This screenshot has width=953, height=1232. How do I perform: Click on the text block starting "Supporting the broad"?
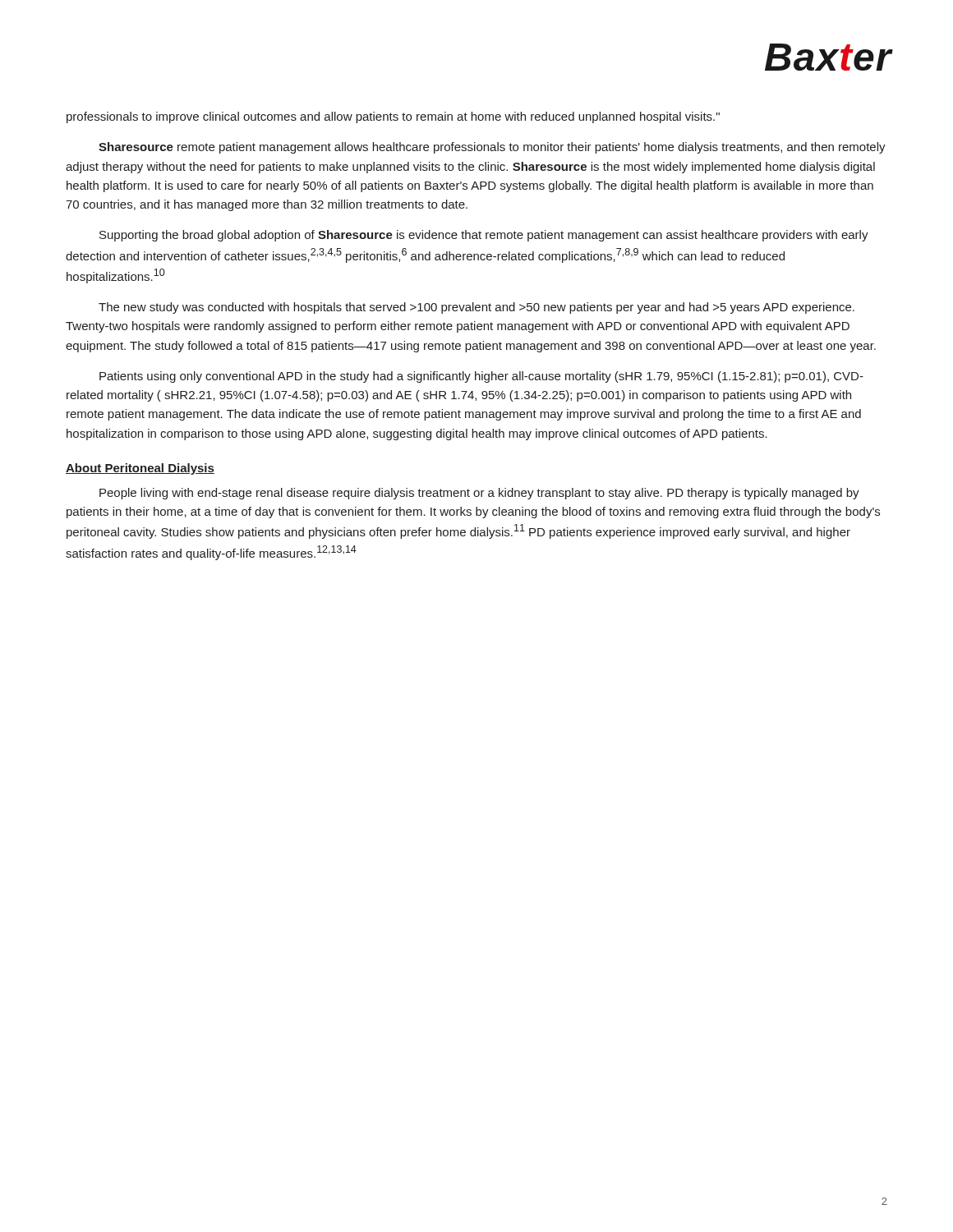pyautogui.click(x=476, y=256)
